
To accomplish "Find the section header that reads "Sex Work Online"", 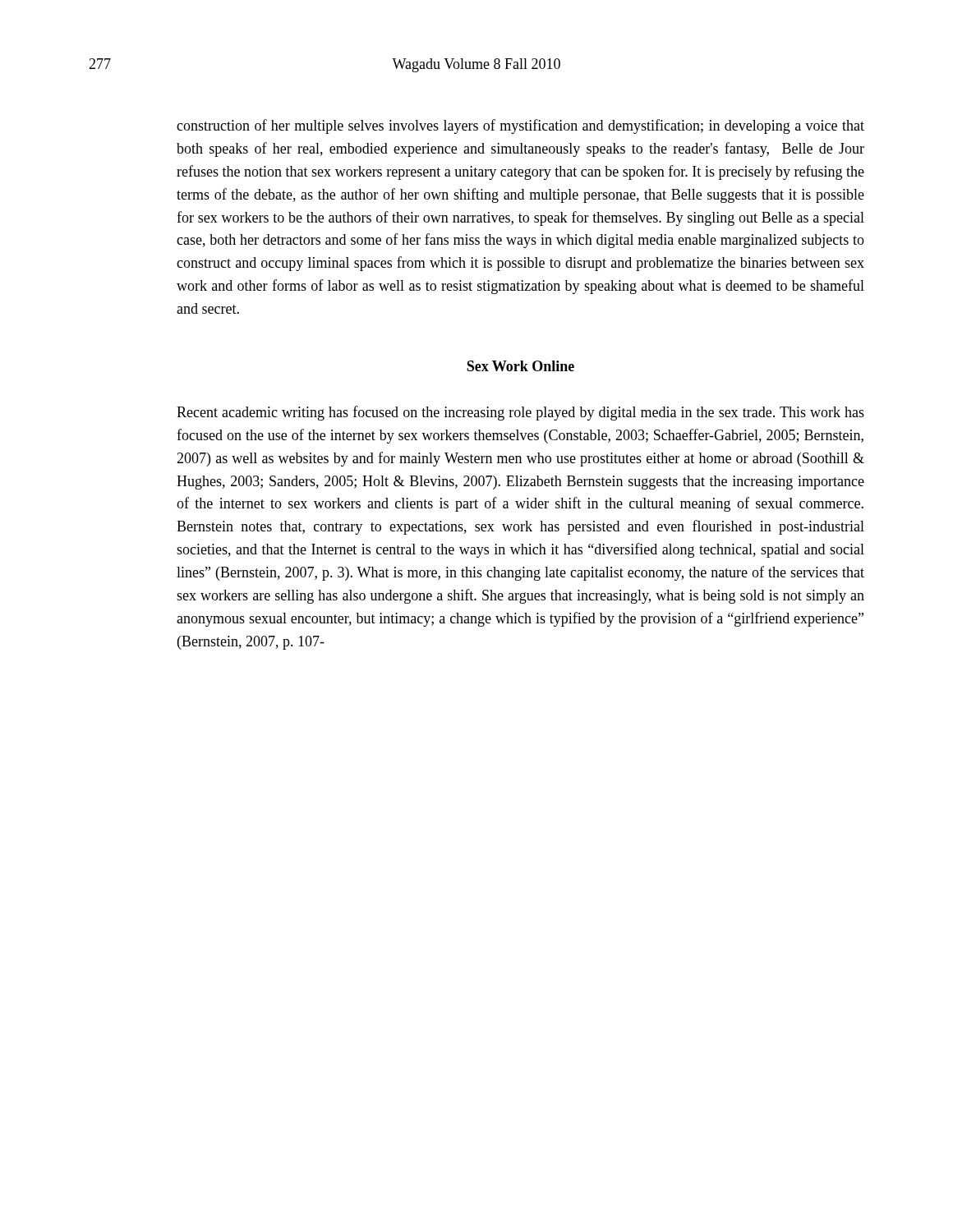I will point(520,366).
